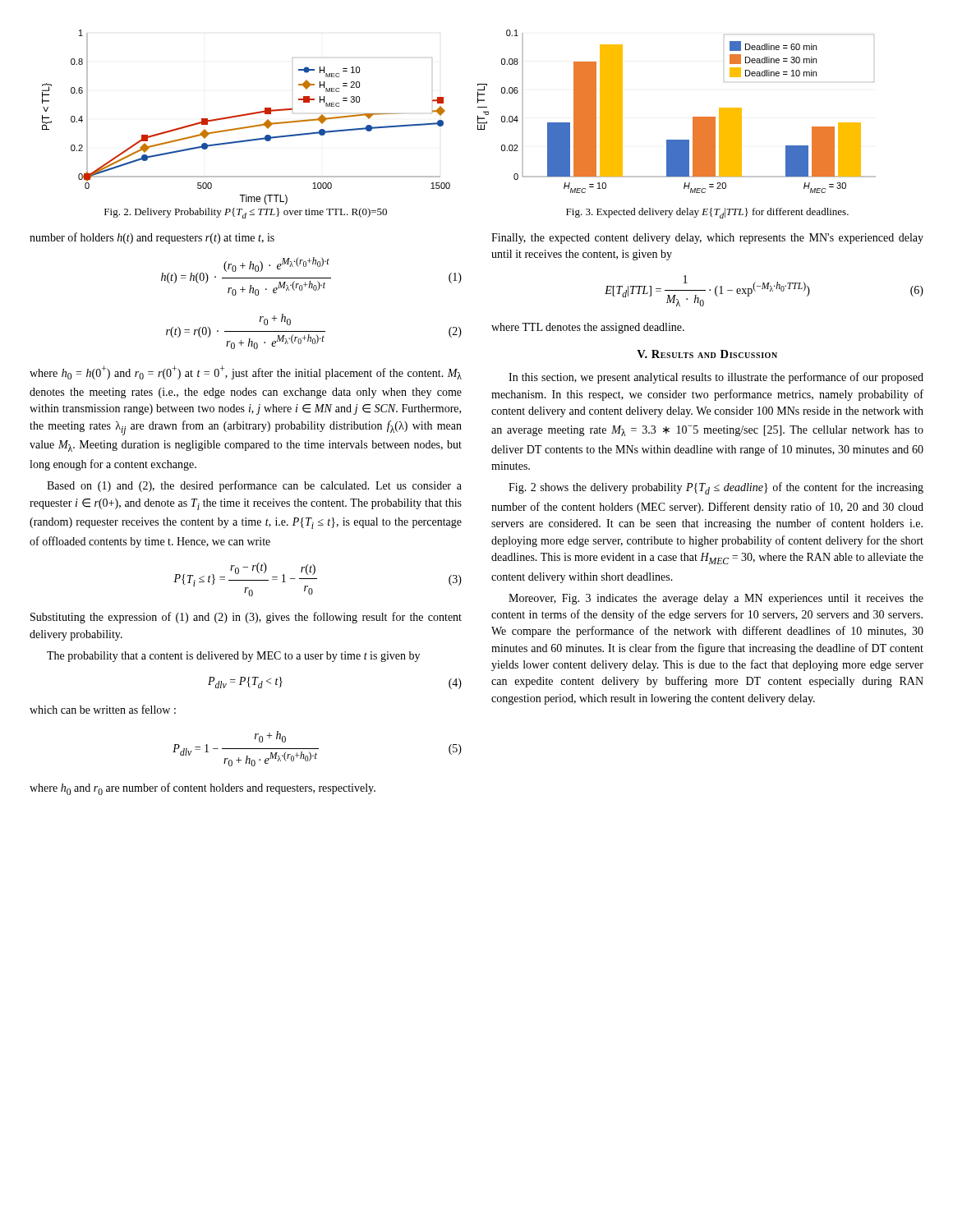Image resolution: width=953 pixels, height=1232 pixels.
Task: Locate the text block with the text "Moreover, Fig. 3 indicates"
Action: point(707,648)
